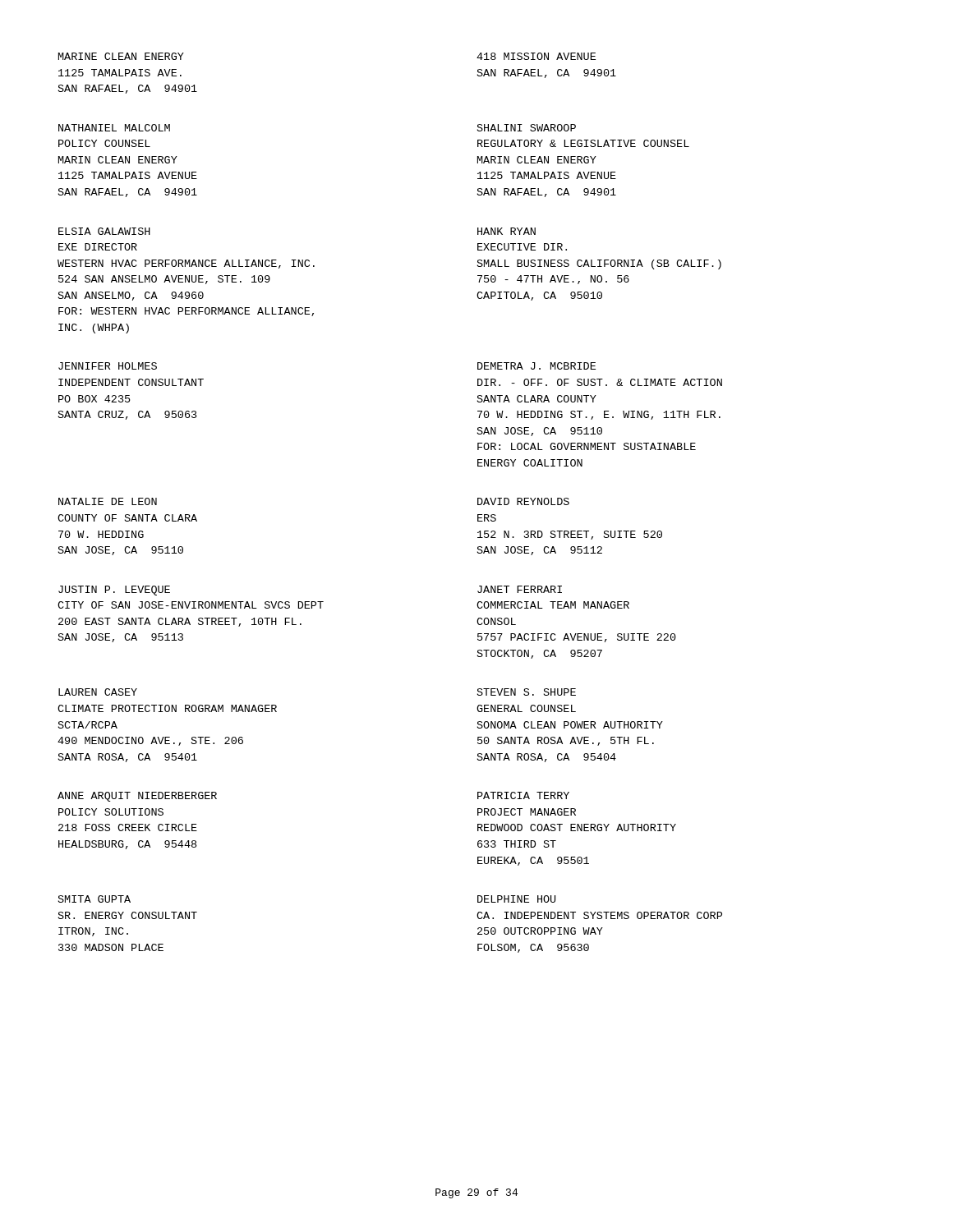Select the passage starting "DEMETRA J. MCBRIDE DIR. - OFF."

click(x=600, y=415)
